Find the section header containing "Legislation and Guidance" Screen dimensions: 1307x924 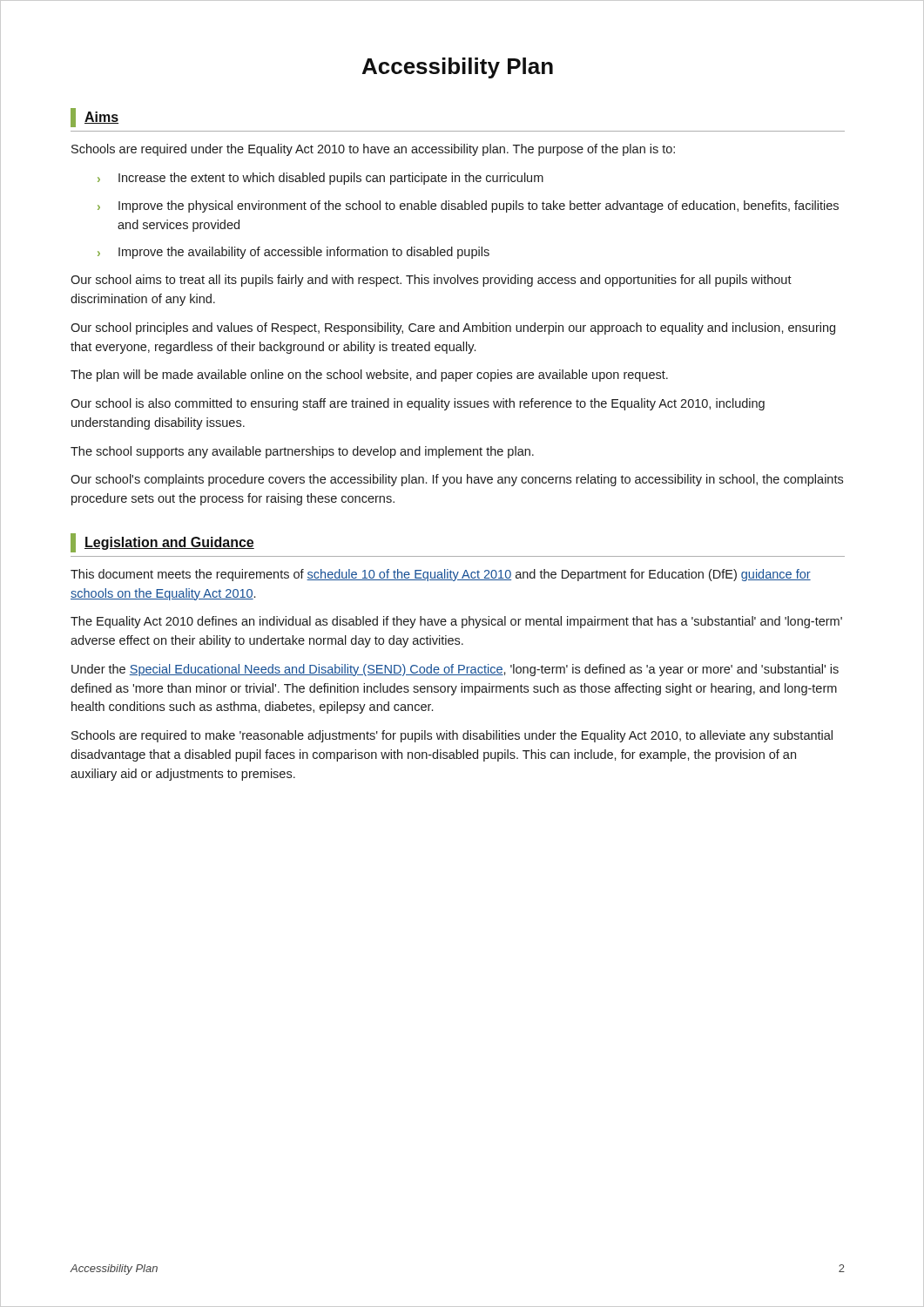pyautogui.click(x=162, y=543)
